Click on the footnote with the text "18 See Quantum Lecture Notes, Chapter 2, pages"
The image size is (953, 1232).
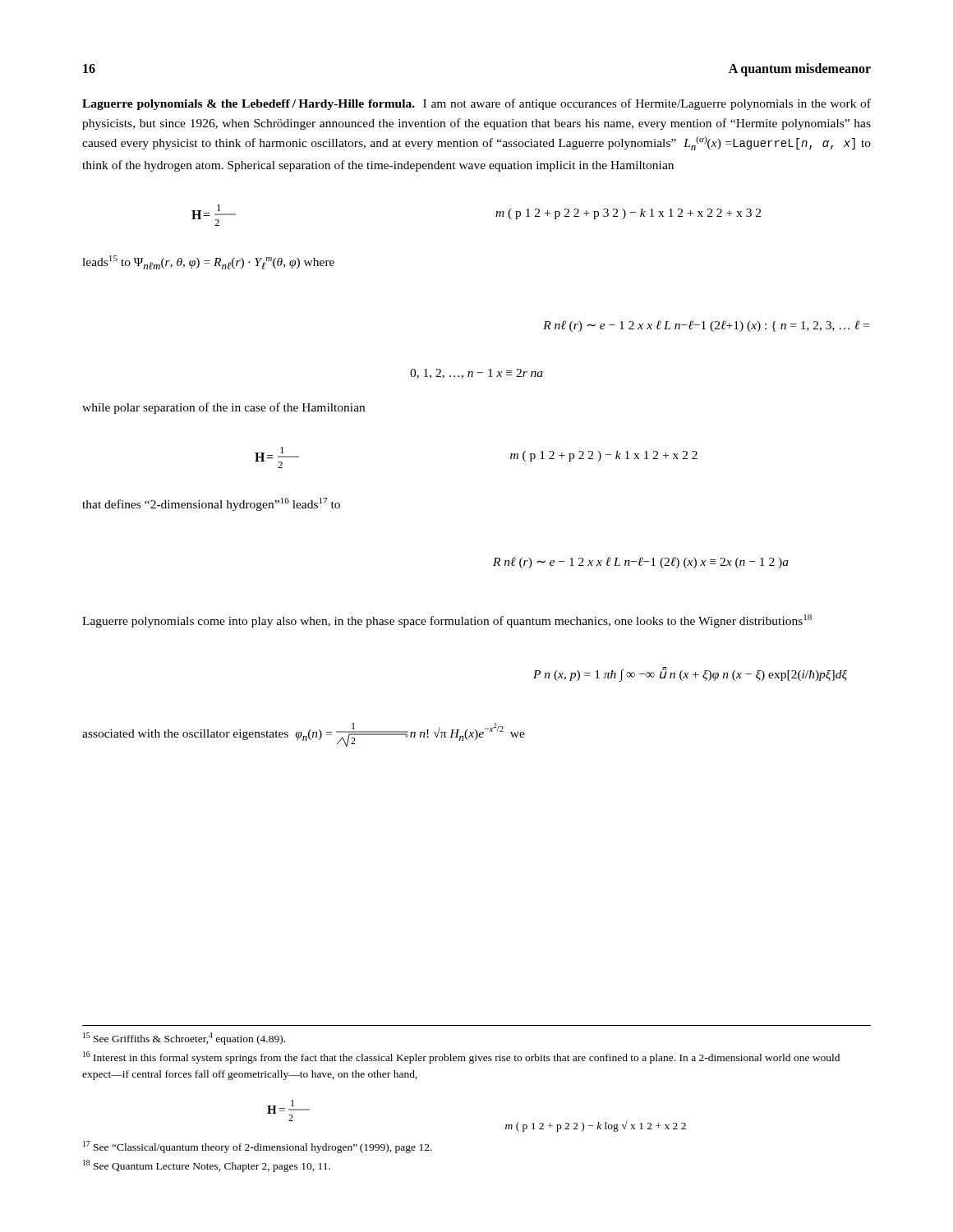coord(207,1165)
